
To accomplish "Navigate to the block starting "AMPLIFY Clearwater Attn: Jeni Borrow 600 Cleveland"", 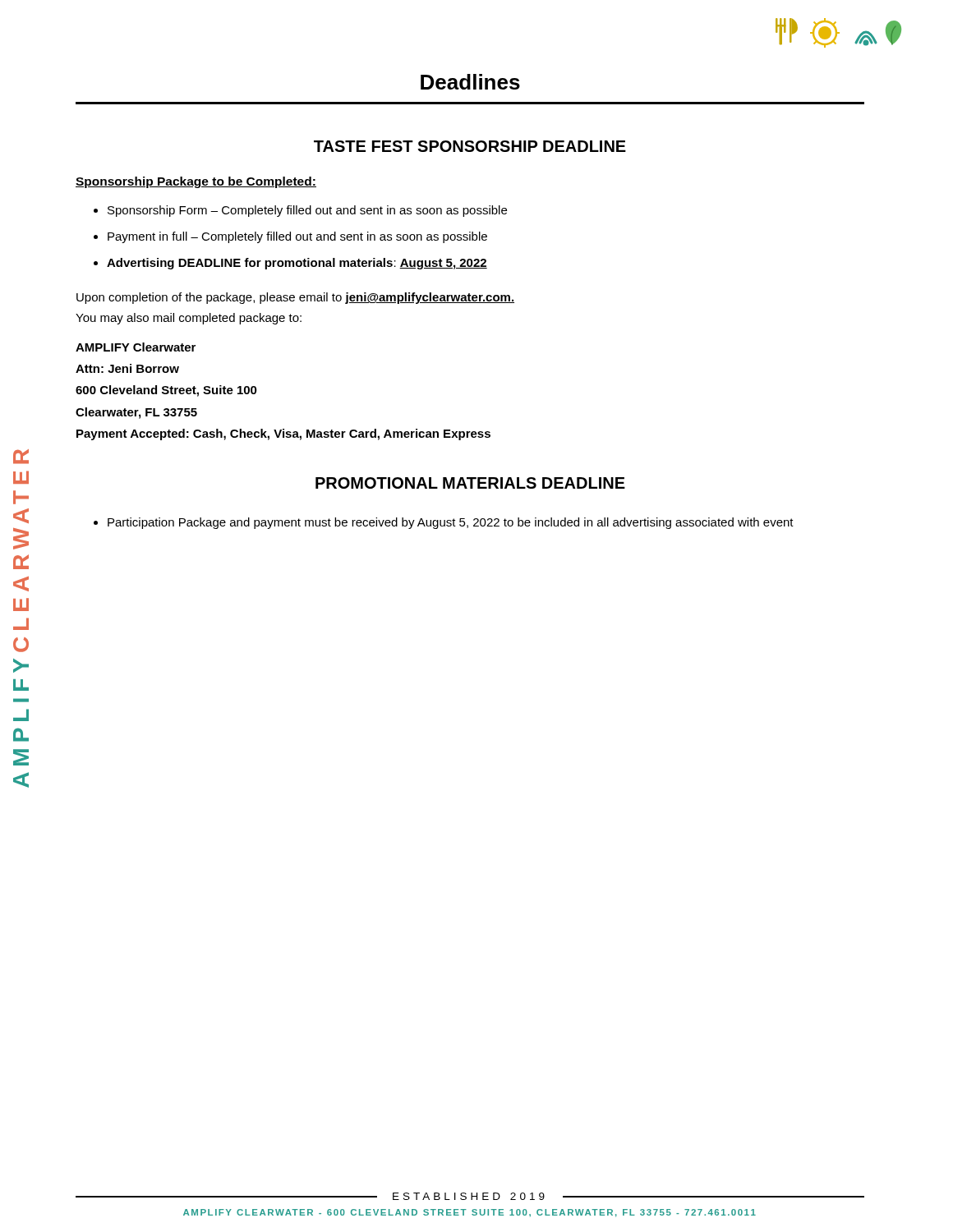I will pos(136,347).
